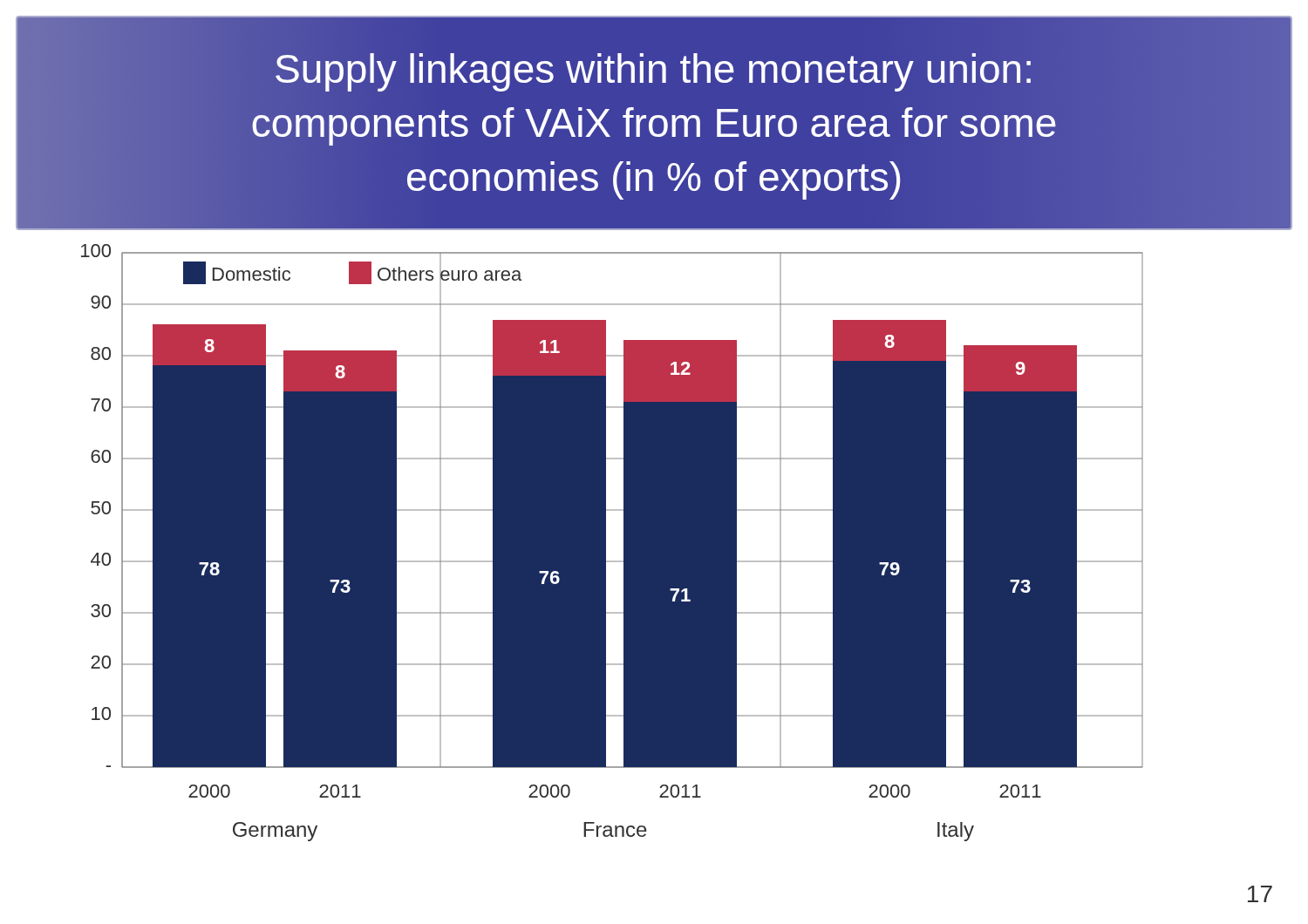Find the stacked bar chart
Image resolution: width=1308 pixels, height=924 pixels.
[x=610, y=532]
